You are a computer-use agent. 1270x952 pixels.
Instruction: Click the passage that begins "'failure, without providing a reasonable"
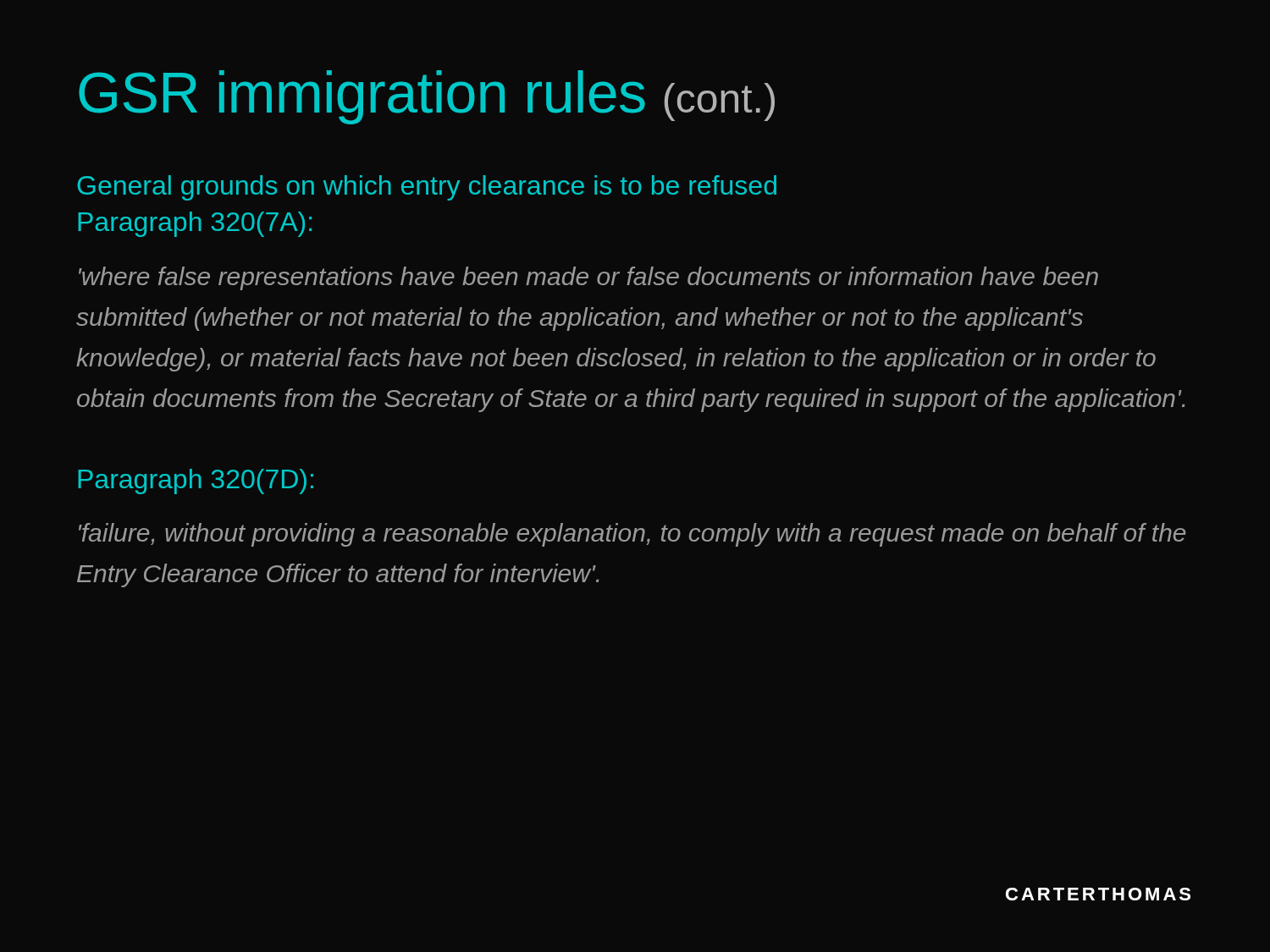[631, 553]
